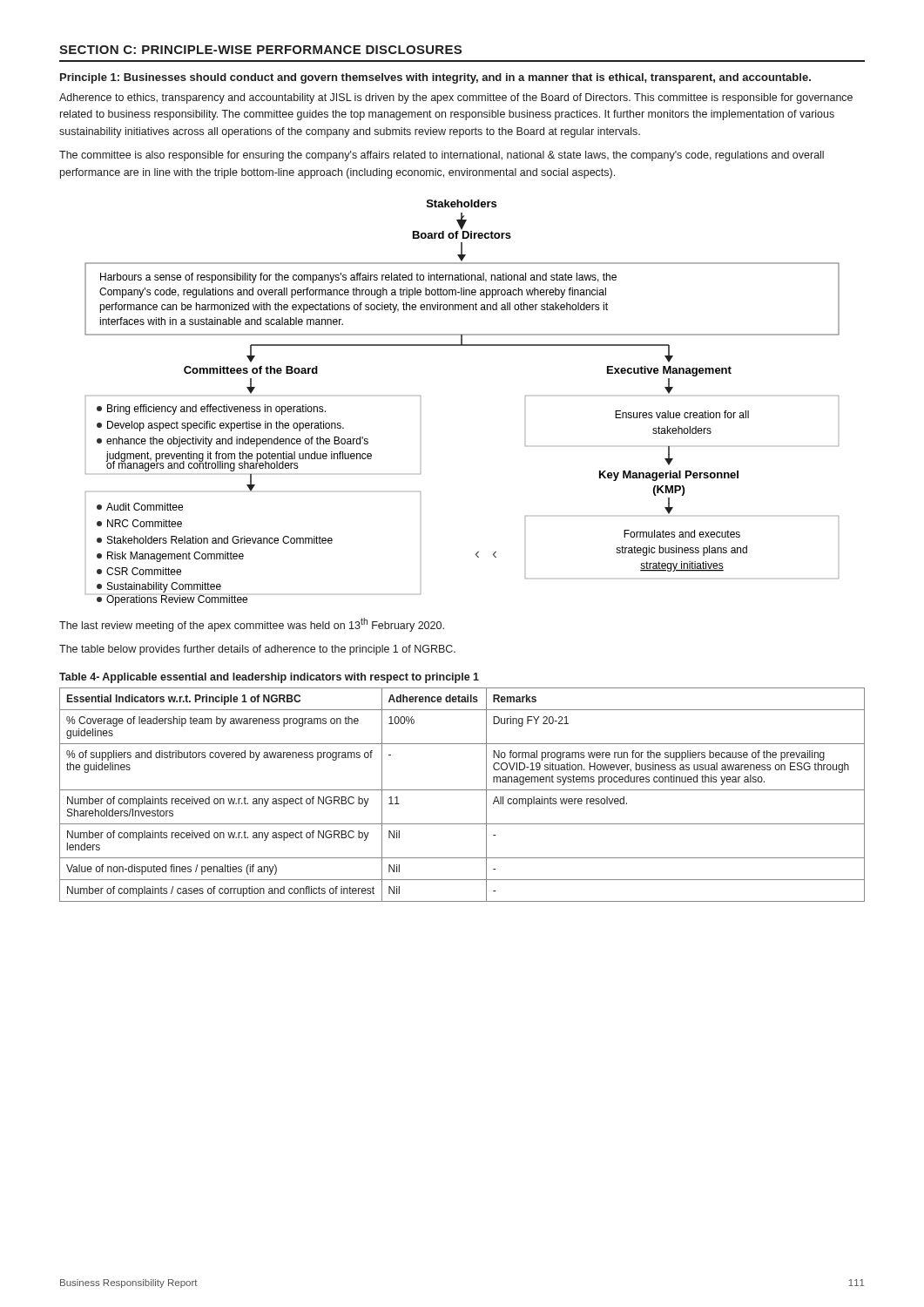This screenshot has width=924, height=1307.
Task: Select the block starting "The last review meeting of the"
Action: pyautogui.click(x=252, y=624)
